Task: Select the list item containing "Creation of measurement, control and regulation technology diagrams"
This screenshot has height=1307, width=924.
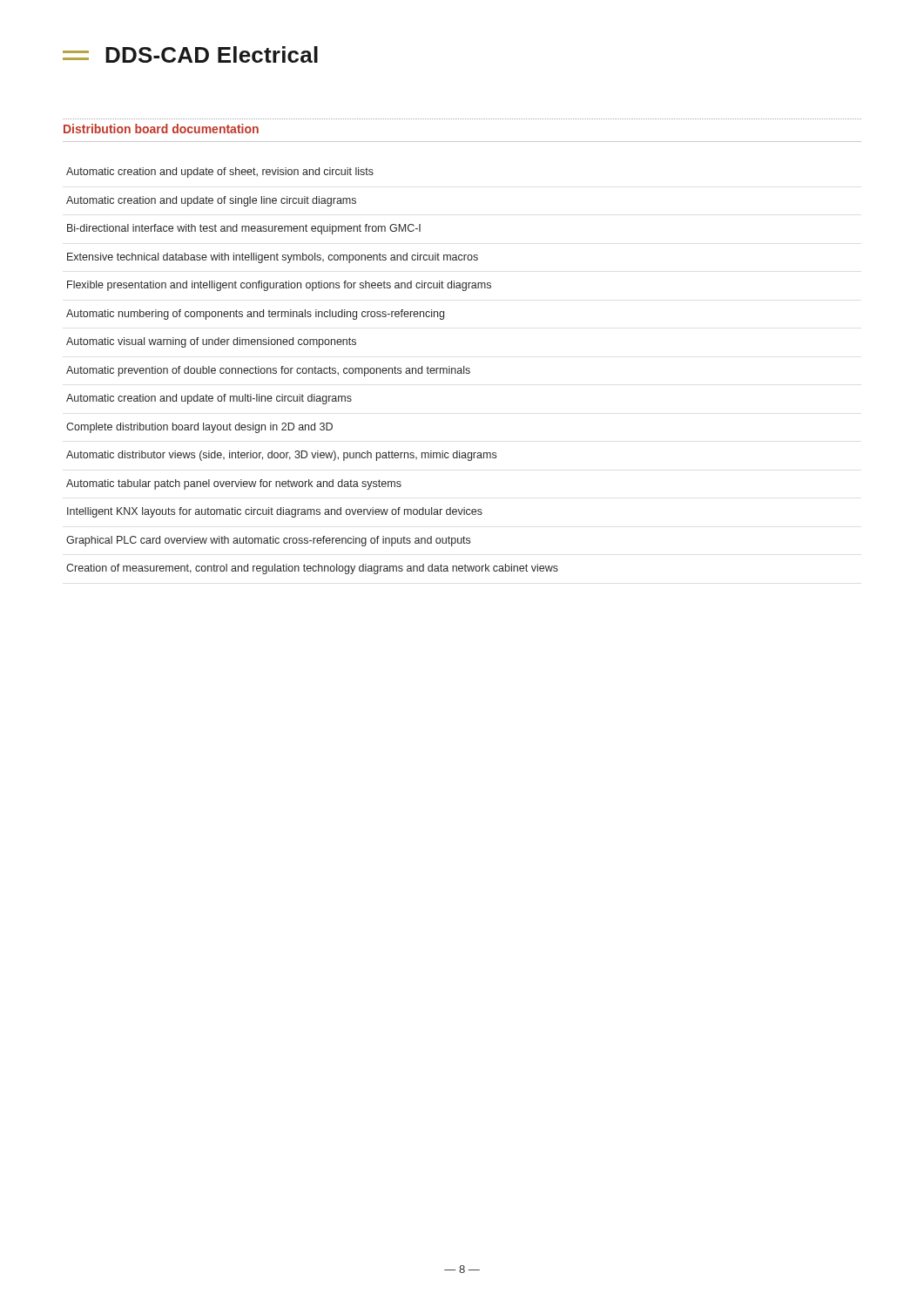Action: (x=312, y=568)
